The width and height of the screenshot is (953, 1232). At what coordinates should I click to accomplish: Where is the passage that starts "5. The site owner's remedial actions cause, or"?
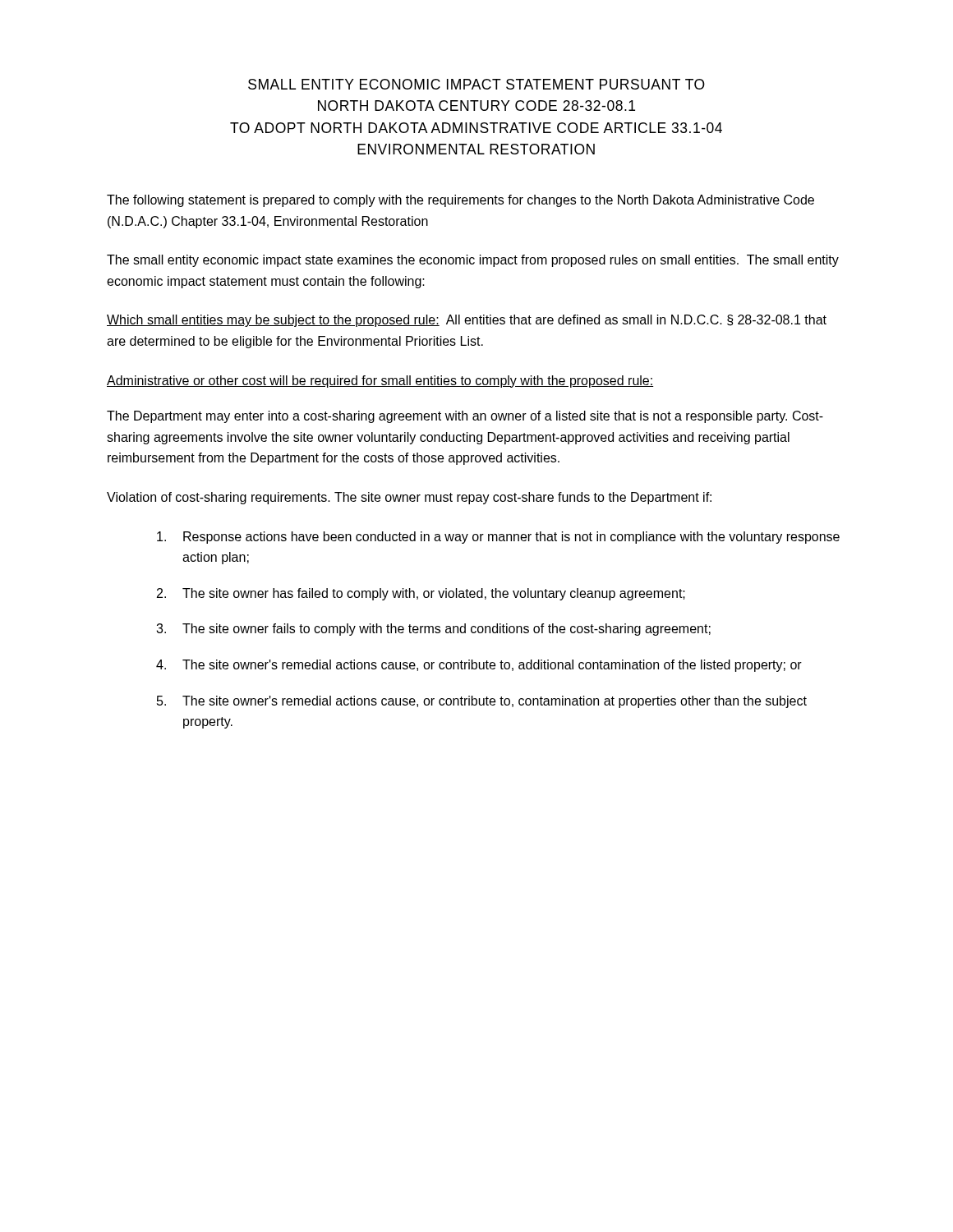coord(501,711)
